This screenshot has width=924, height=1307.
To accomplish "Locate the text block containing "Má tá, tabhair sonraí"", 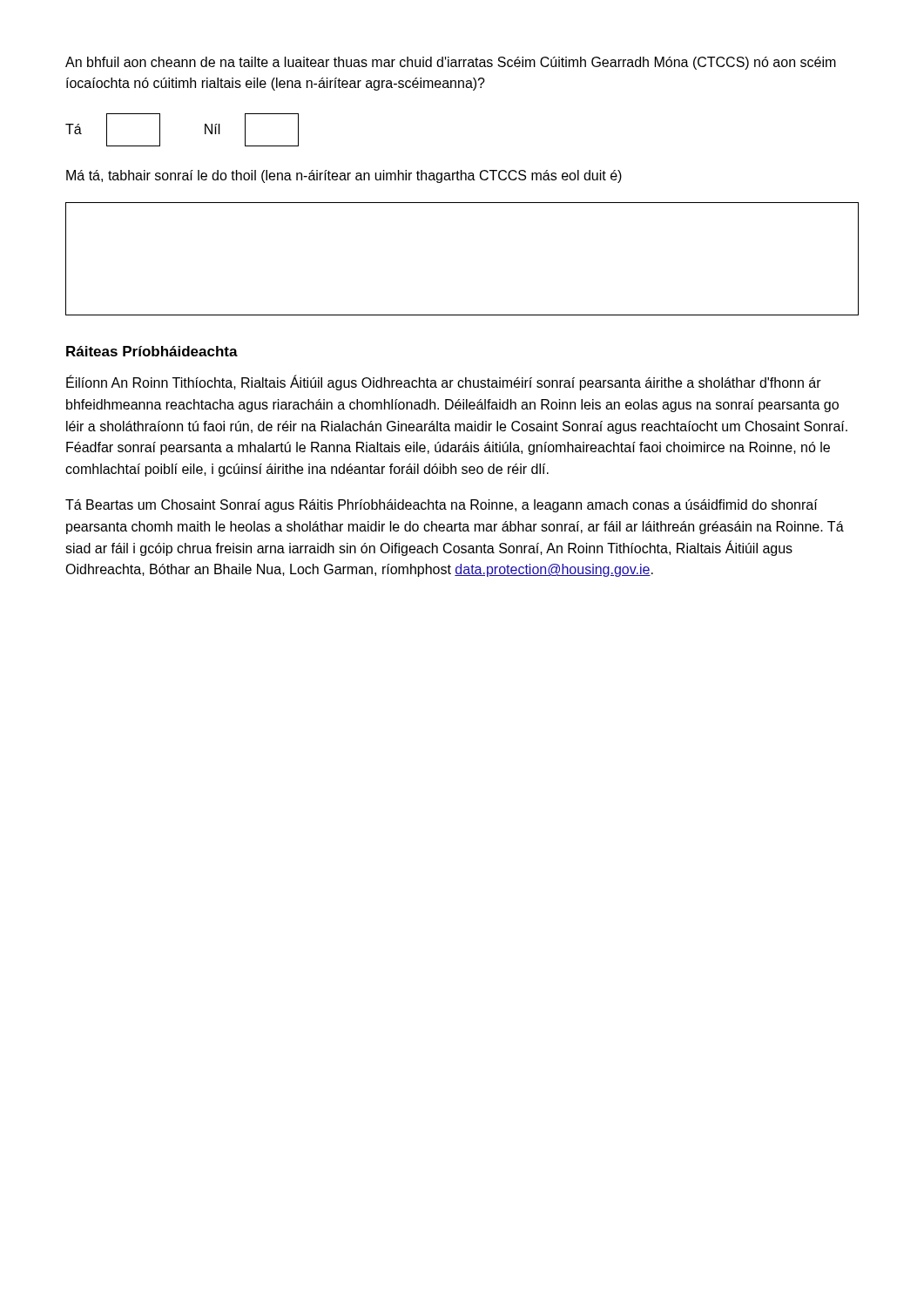I will click(x=344, y=176).
